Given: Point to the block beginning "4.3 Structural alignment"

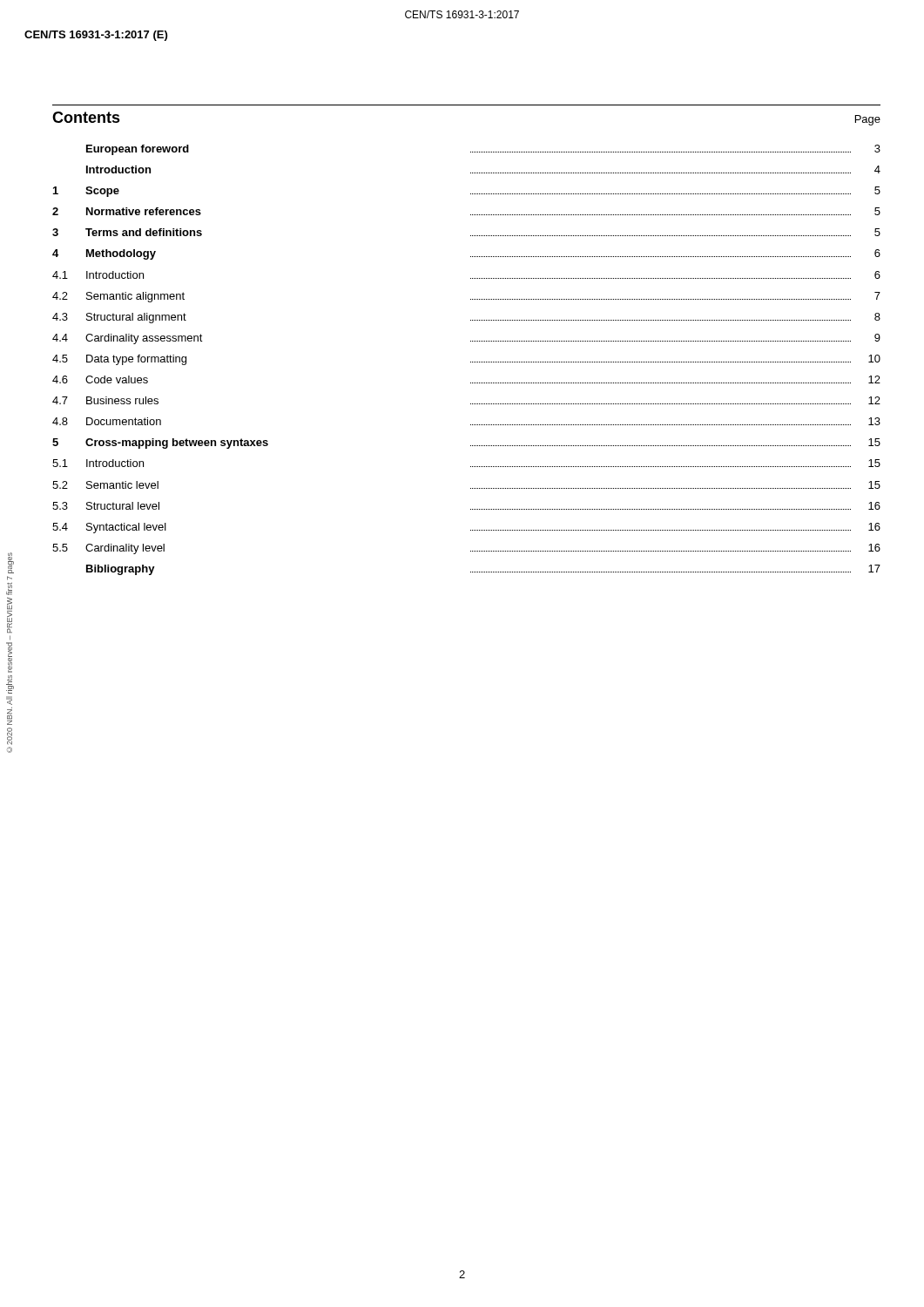Looking at the screenshot, I should point(466,317).
